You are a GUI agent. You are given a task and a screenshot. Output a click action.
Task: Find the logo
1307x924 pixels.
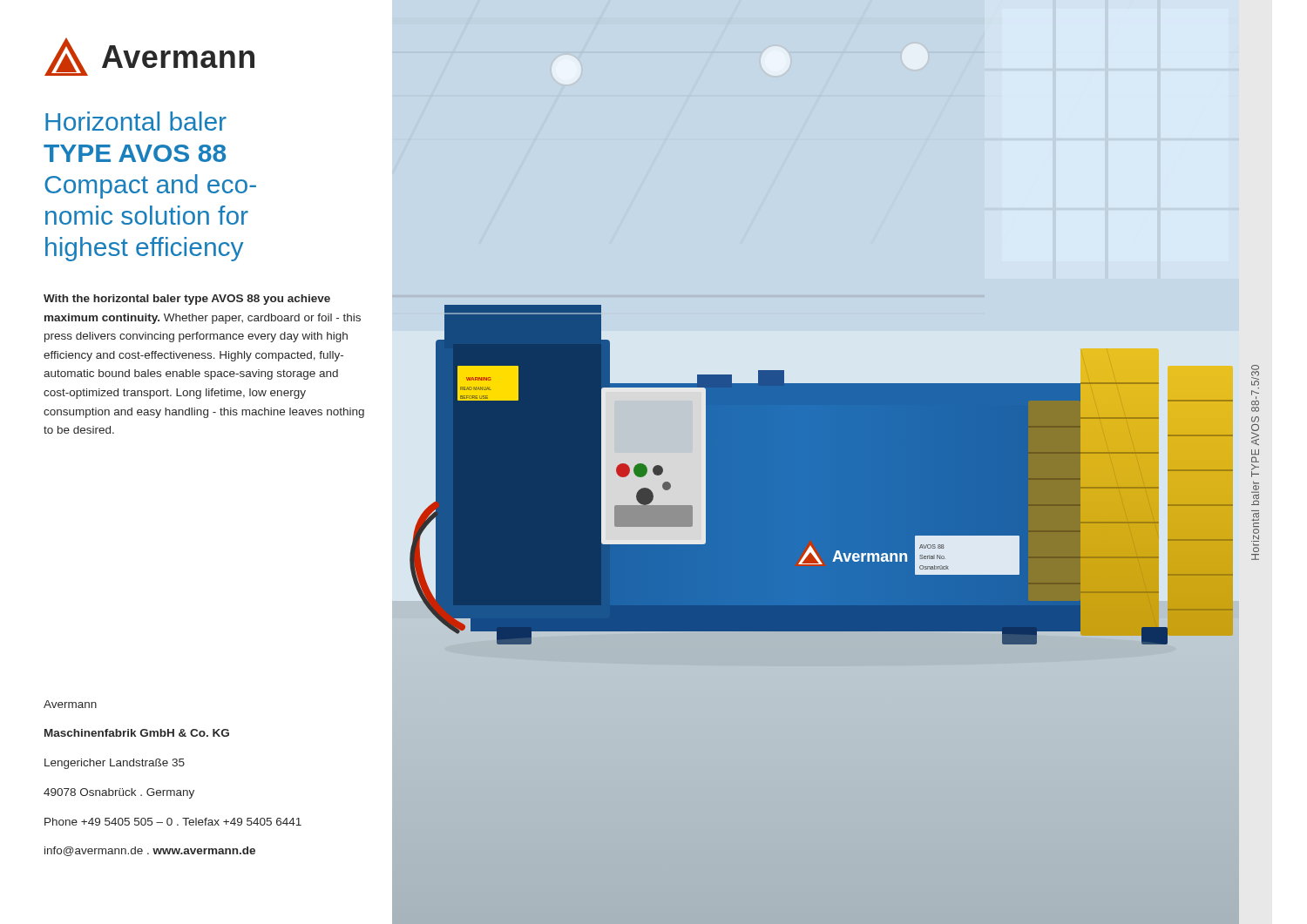pos(205,57)
